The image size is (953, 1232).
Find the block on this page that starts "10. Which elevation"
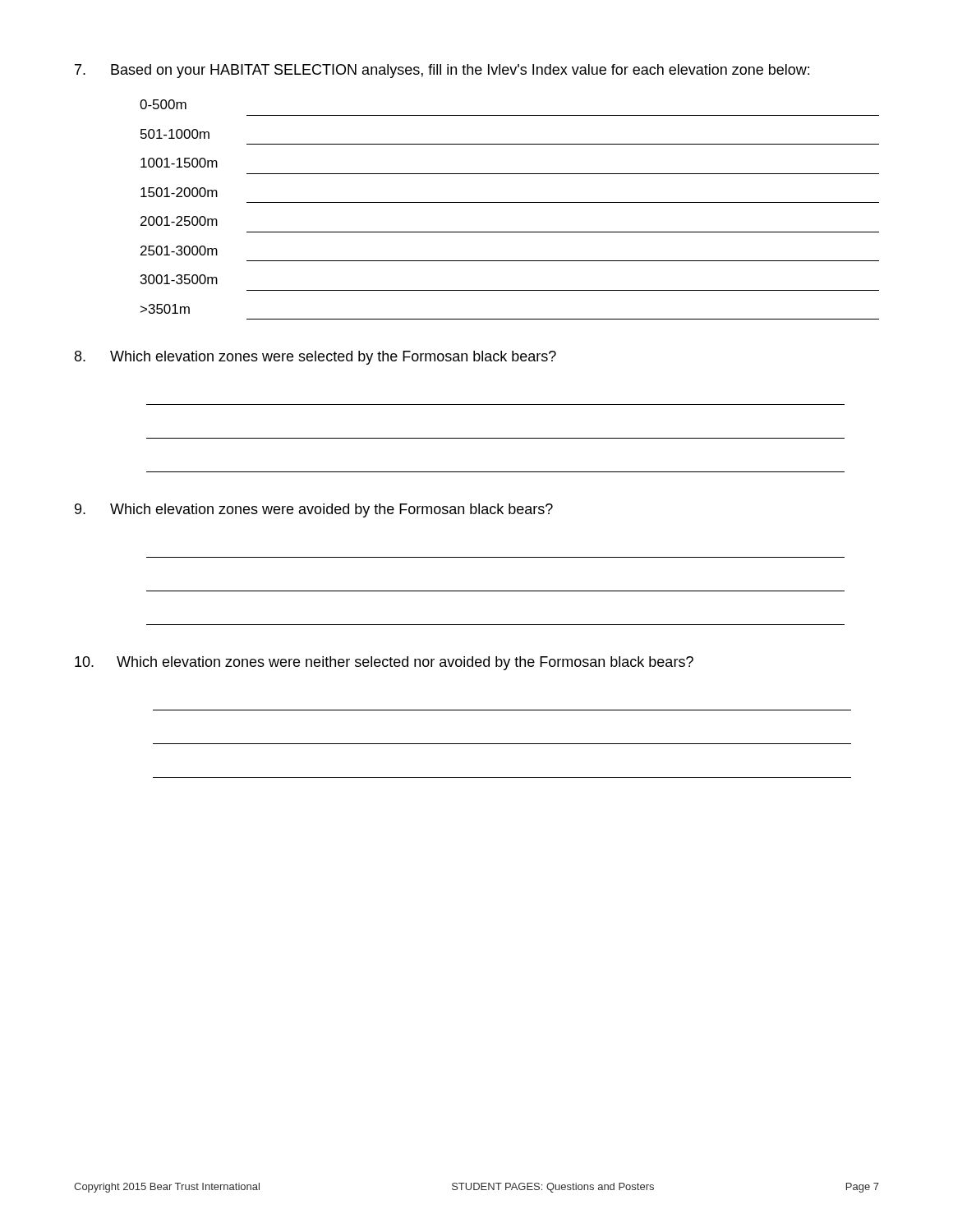pos(476,719)
